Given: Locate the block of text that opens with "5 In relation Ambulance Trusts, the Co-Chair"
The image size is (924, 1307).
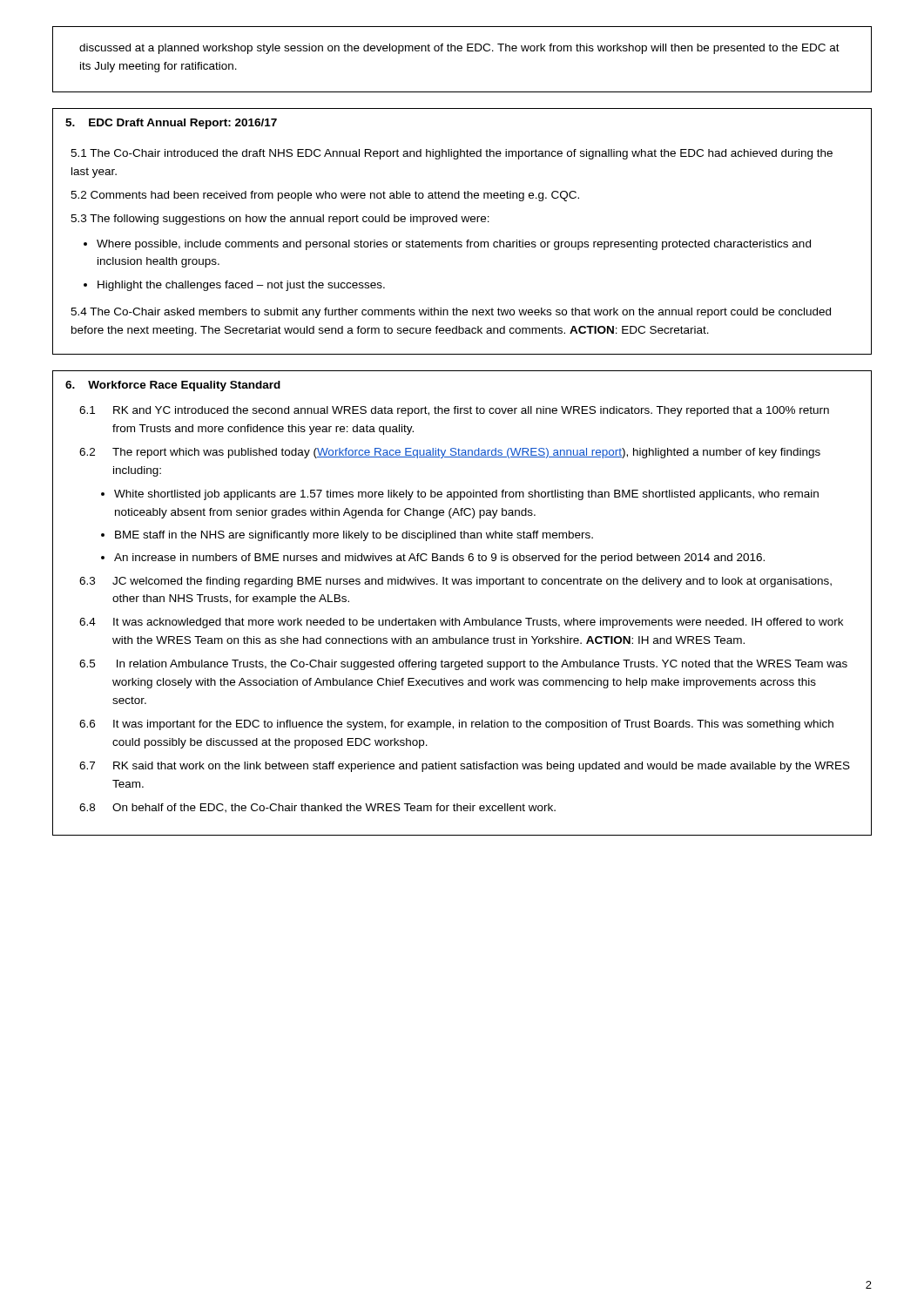Looking at the screenshot, I should click(x=466, y=683).
